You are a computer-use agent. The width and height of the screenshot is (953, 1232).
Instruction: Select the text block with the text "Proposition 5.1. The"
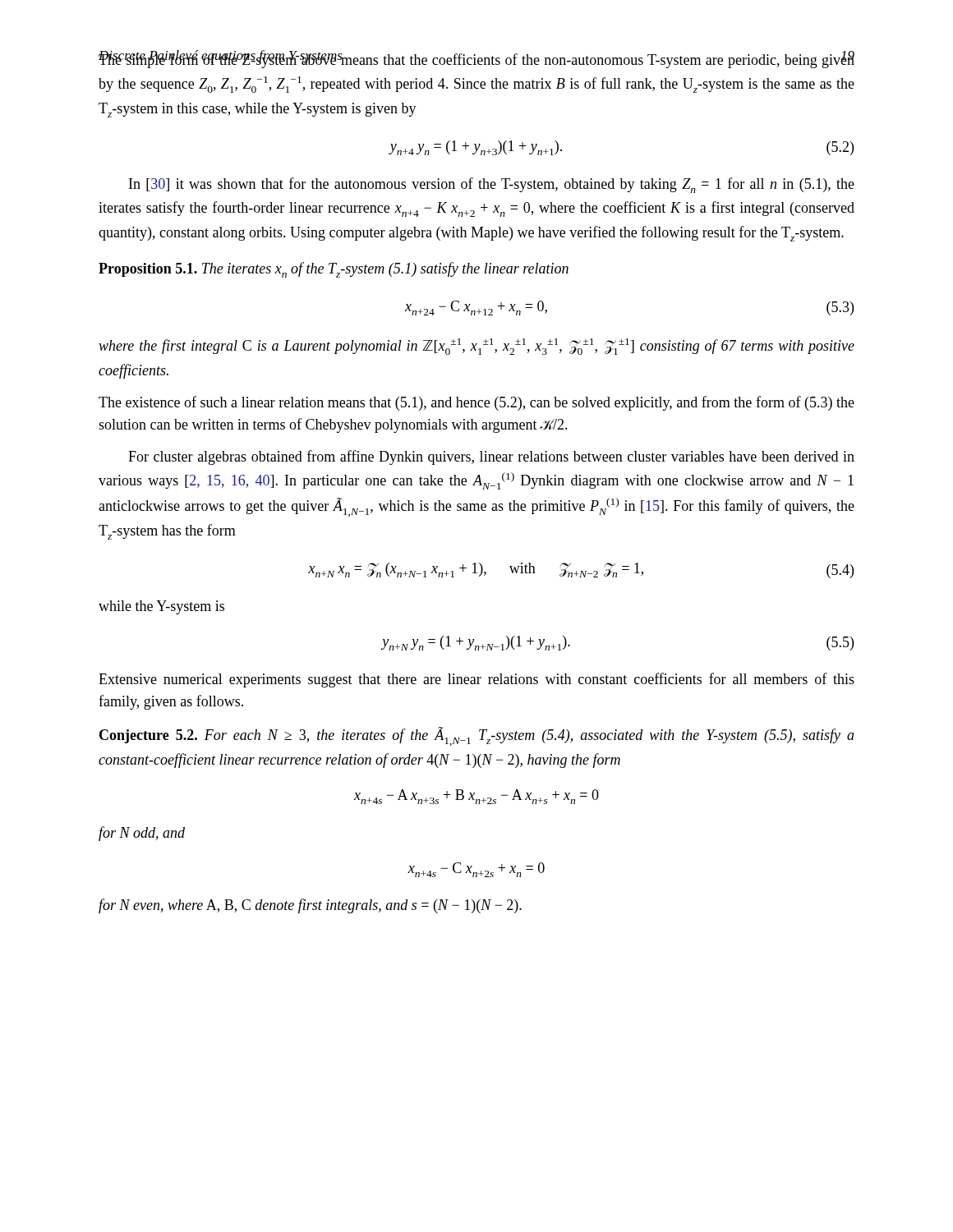coord(476,270)
